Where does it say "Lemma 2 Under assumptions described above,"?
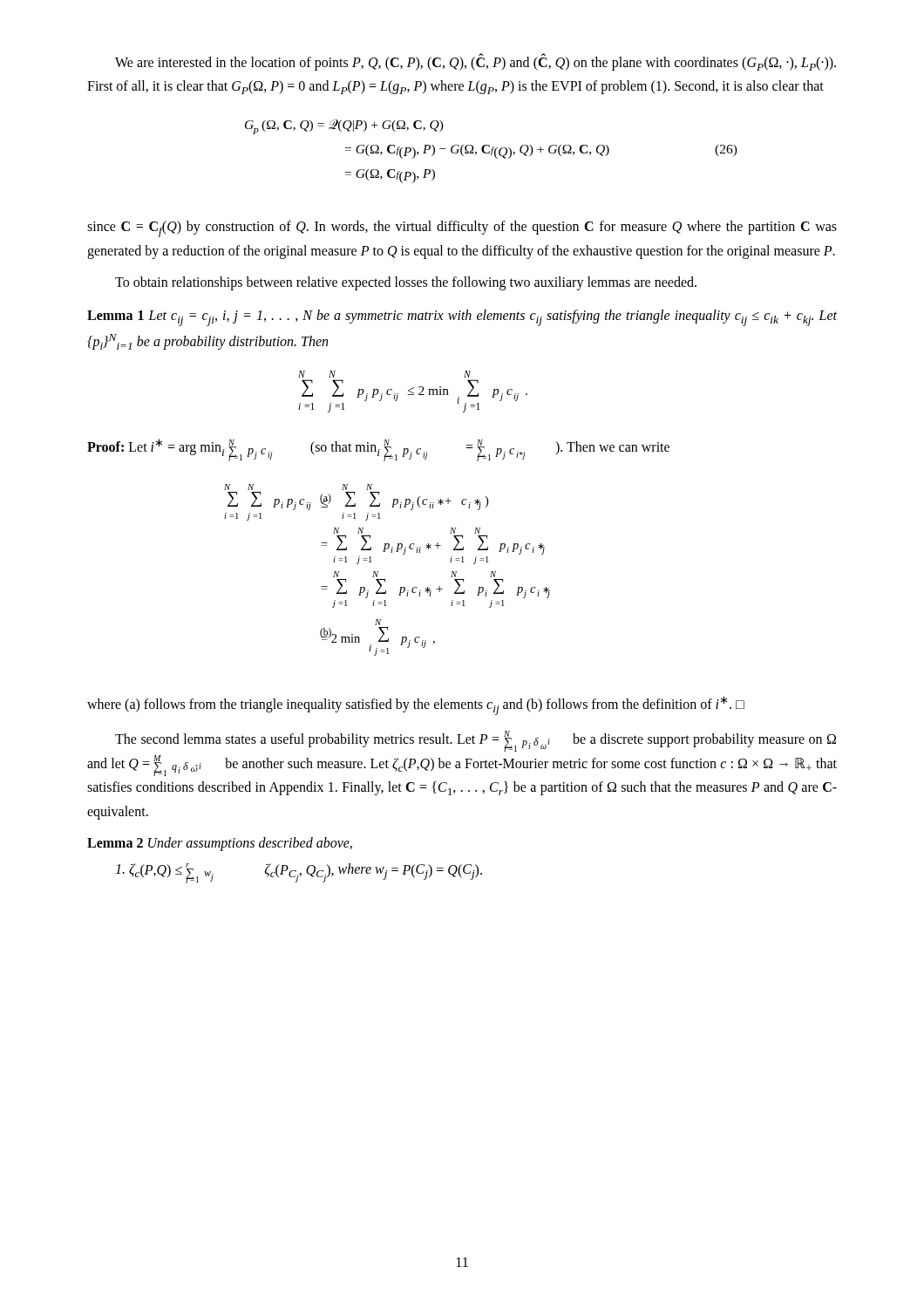924x1308 pixels. pos(220,842)
